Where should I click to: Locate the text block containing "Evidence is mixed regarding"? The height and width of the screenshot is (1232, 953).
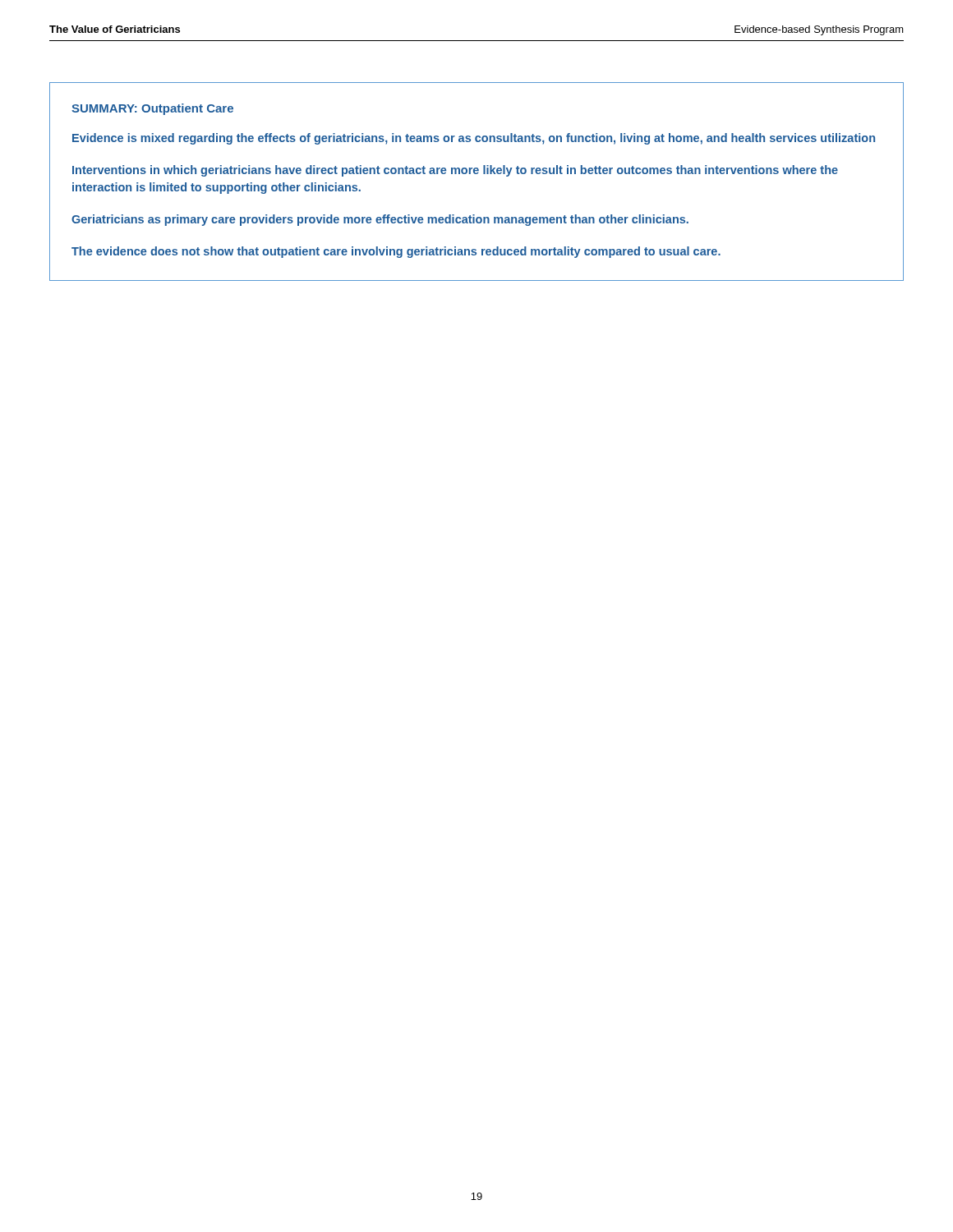tap(474, 138)
